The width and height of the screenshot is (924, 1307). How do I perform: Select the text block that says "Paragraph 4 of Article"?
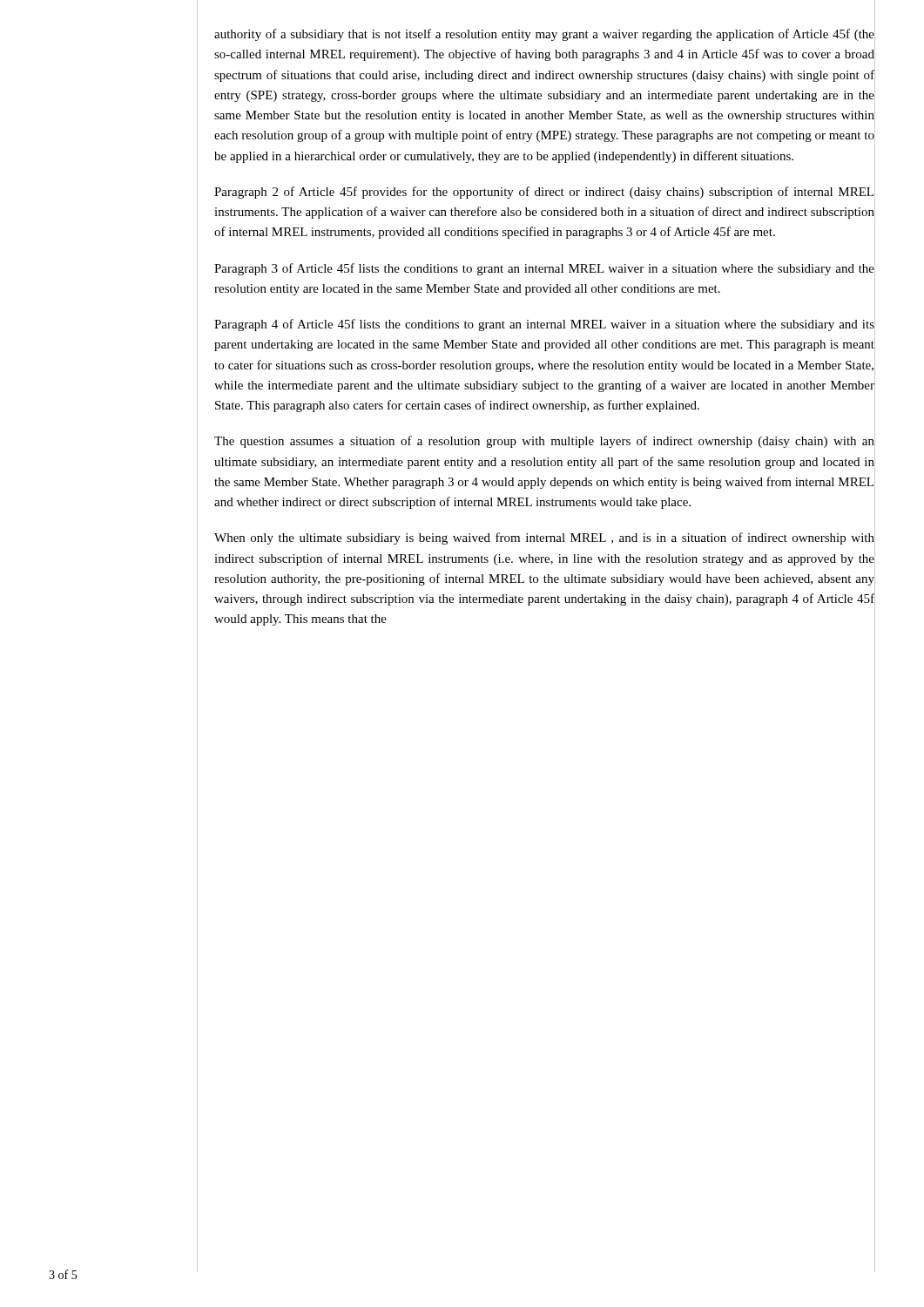click(x=544, y=365)
